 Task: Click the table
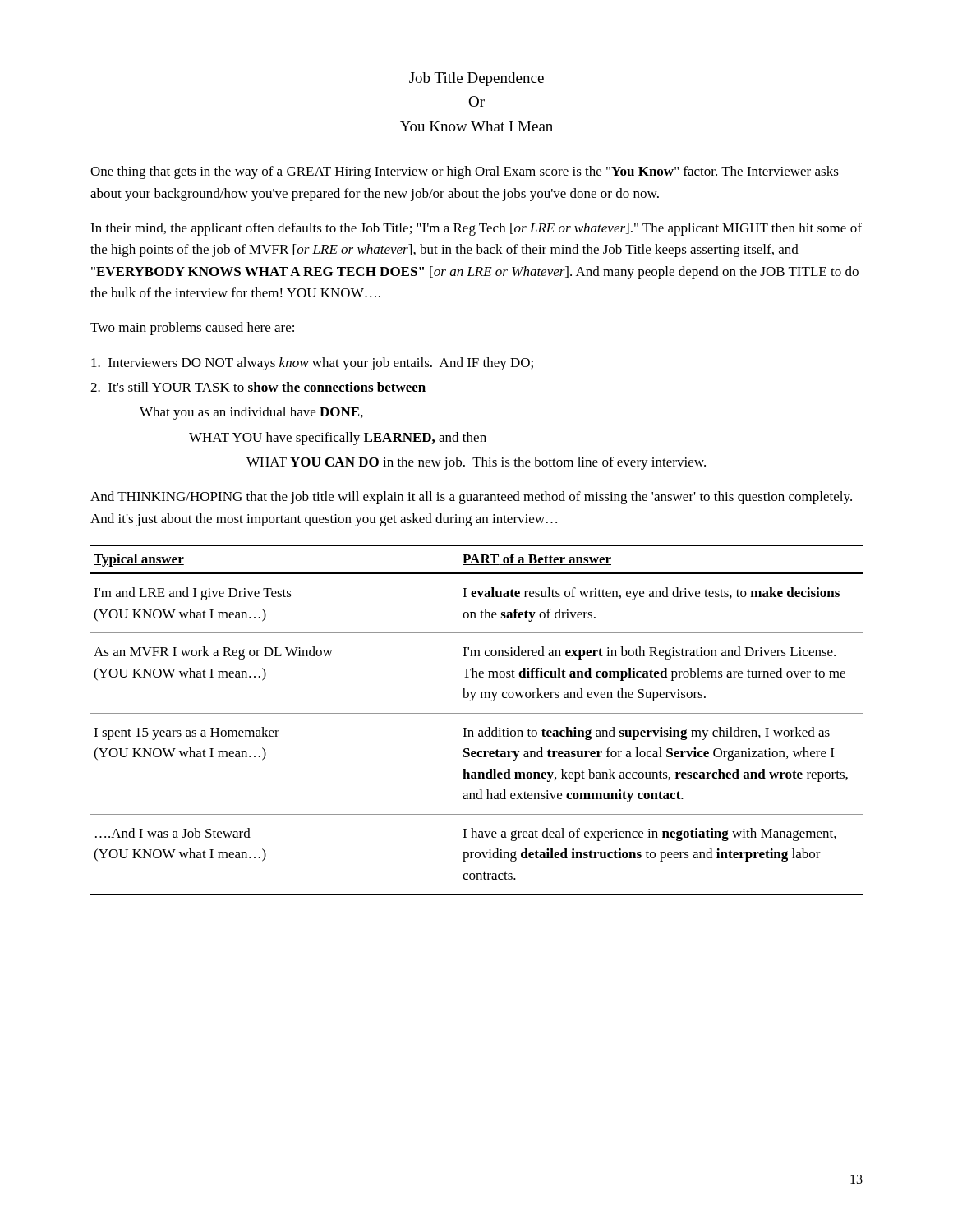[x=476, y=720]
